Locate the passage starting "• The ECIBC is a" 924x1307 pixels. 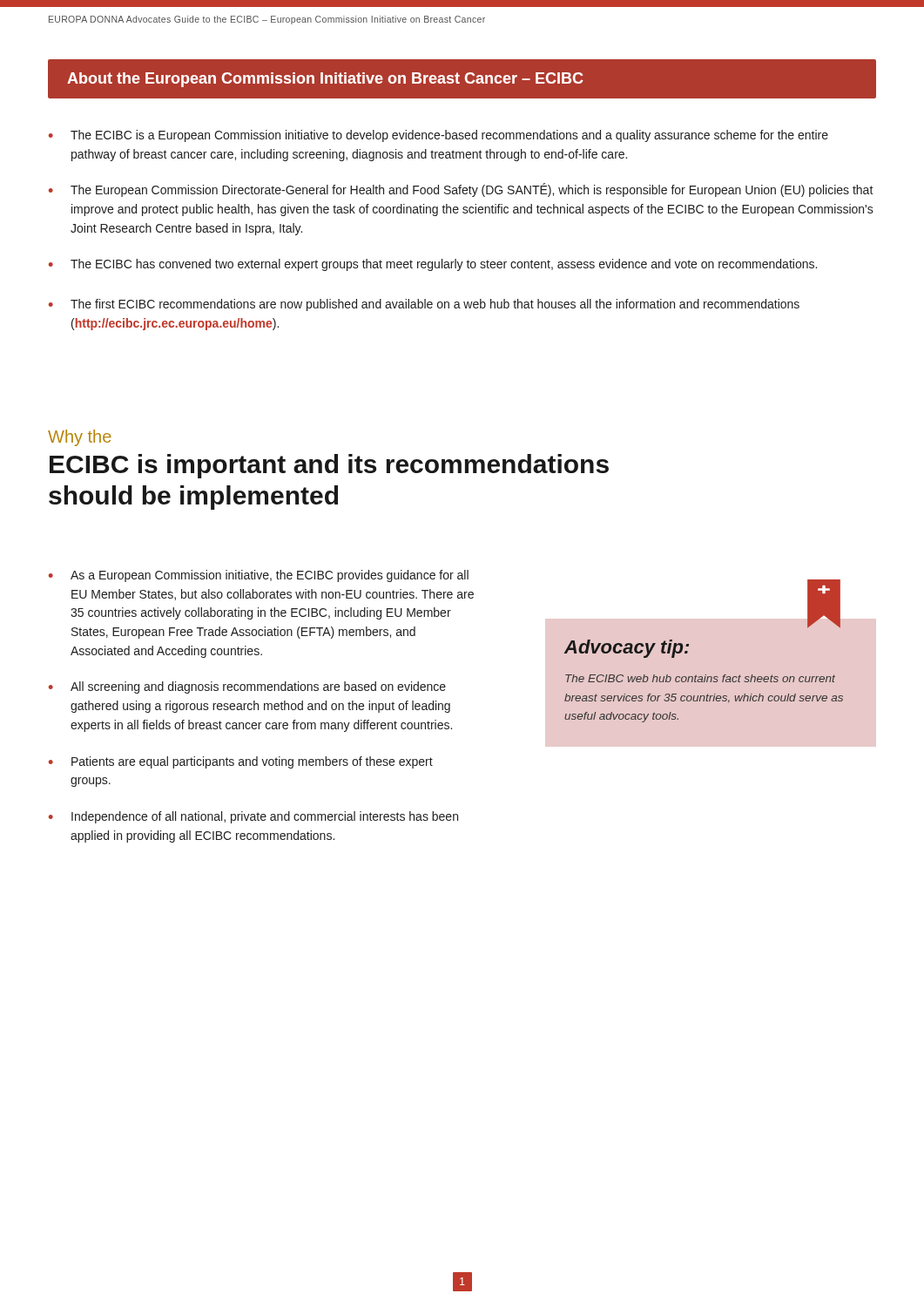pos(462,145)
